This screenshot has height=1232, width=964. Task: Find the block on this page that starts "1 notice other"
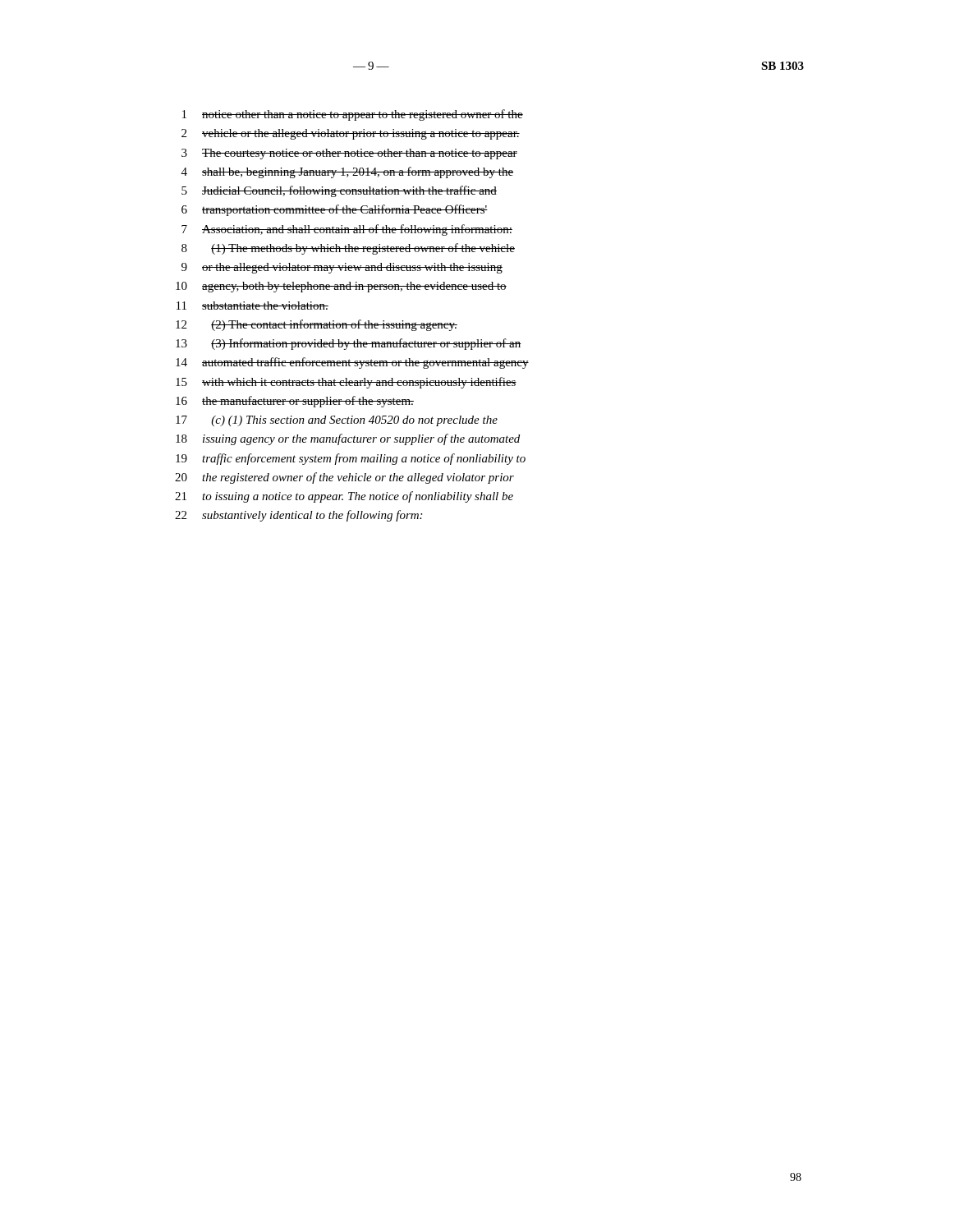(353, 115)
